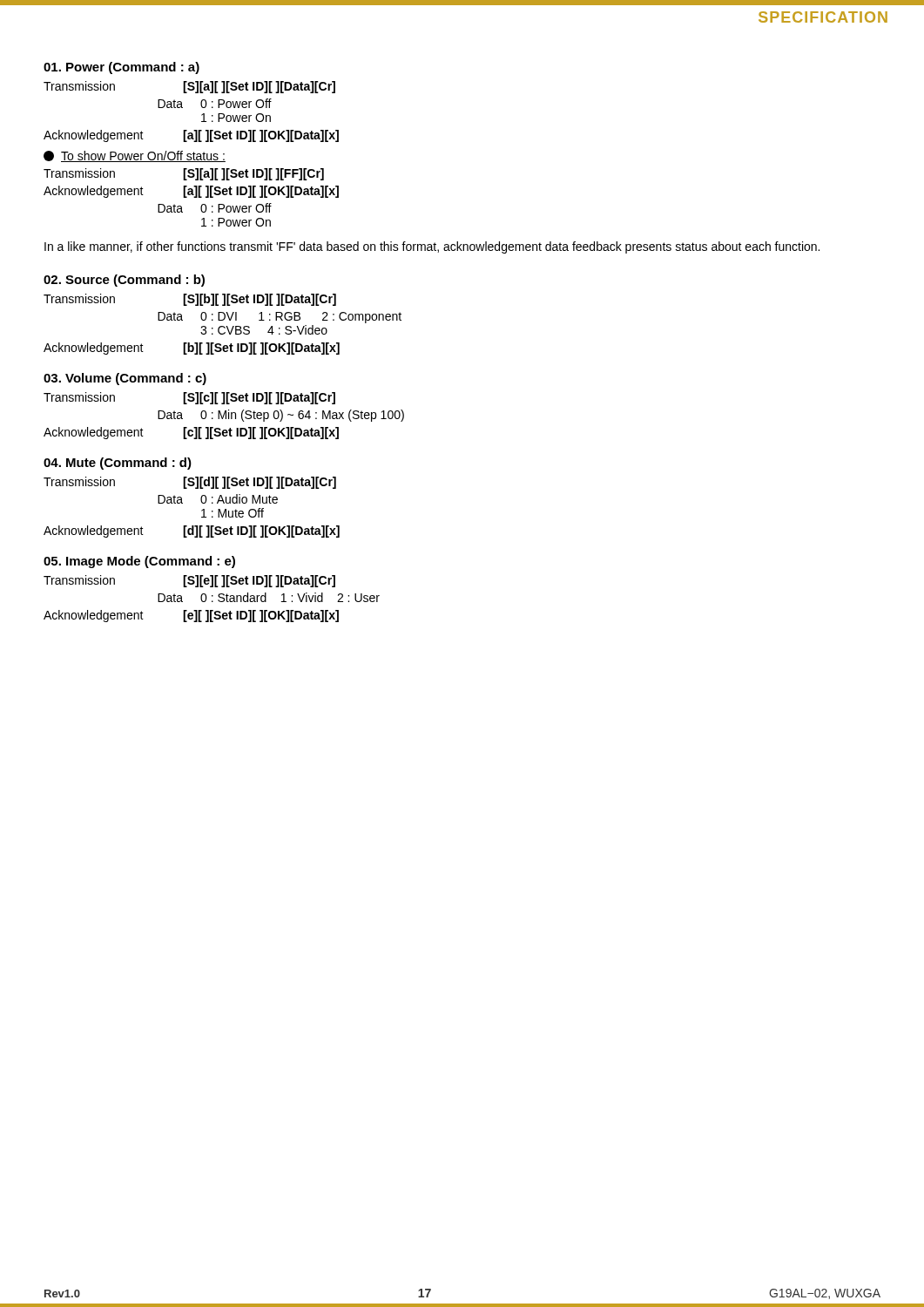This screenshot has height=1307, width=924.
Task: Click where it says "Transmission [S][c][ ][Set ID][ ][Data][Cr]"
Action: tap(190, 397)
